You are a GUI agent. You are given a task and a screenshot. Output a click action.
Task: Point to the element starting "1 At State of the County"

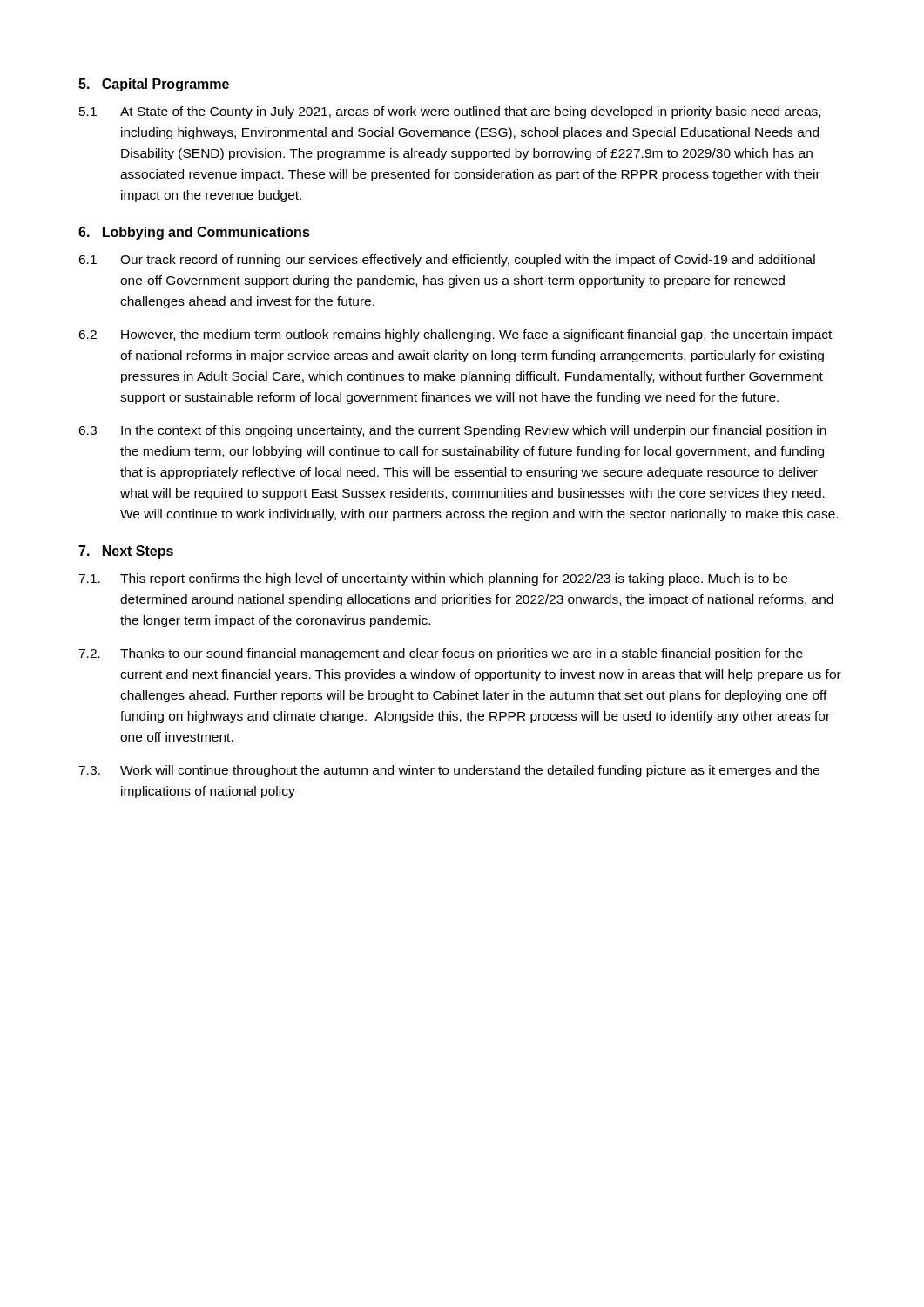pos(460,153)
